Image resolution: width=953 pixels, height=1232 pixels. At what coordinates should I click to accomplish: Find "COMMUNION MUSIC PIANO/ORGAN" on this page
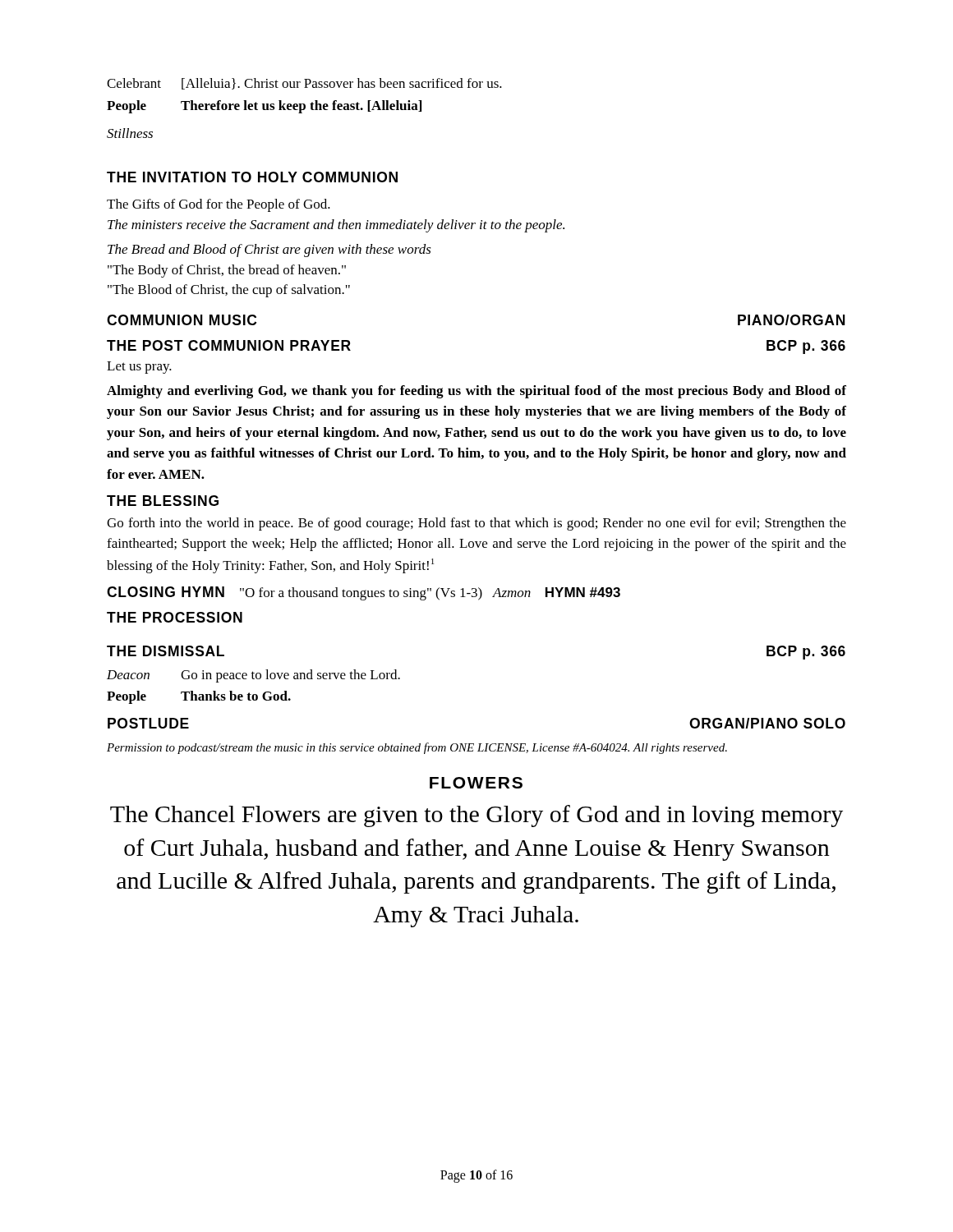(179, 320)
